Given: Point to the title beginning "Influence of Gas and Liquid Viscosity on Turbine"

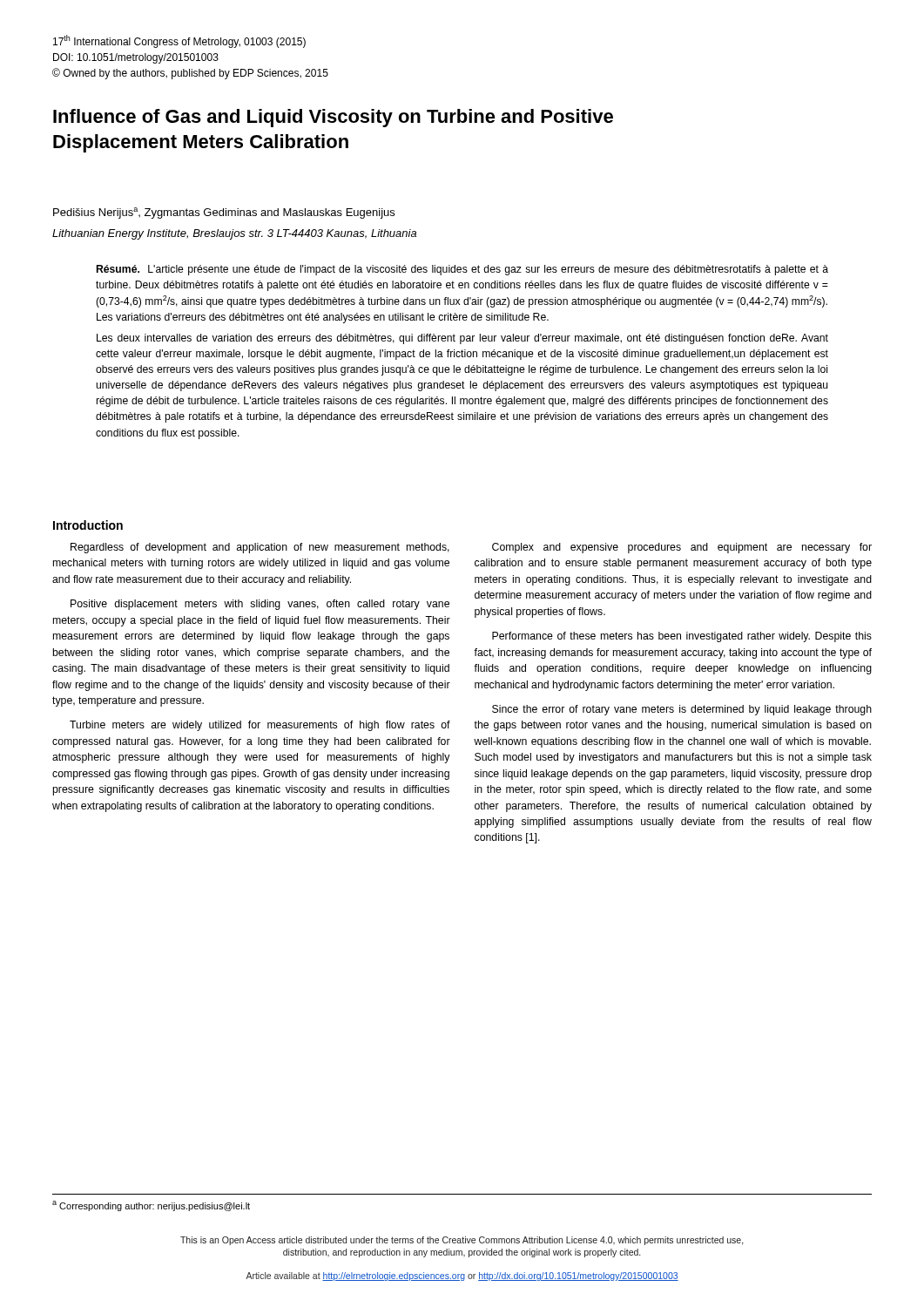Looking at the screenshot, I should tap(462, 129).
